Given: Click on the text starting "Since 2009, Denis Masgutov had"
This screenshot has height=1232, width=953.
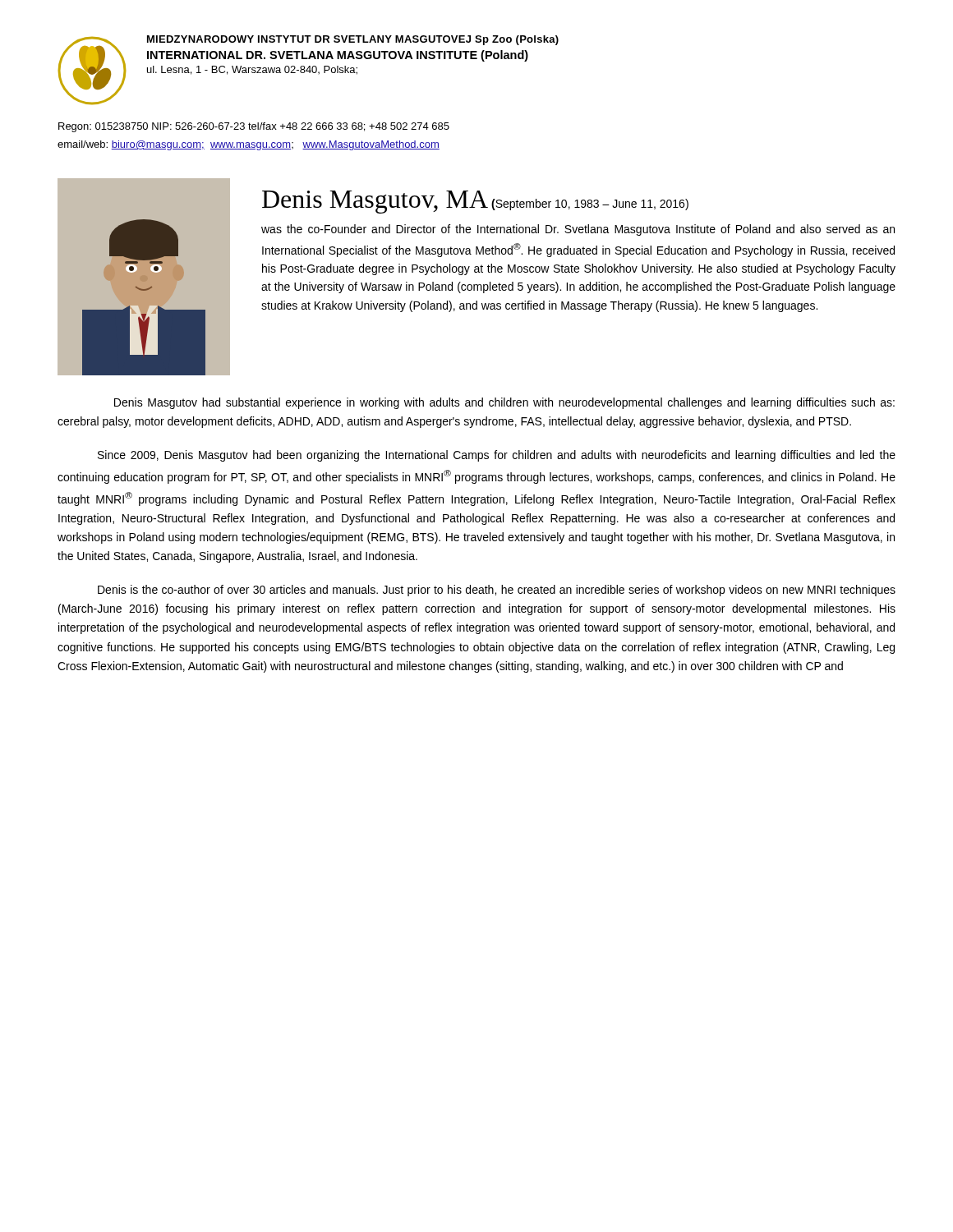Looking at the screenshot, I should pyautogui.click(x=476, y=506).
